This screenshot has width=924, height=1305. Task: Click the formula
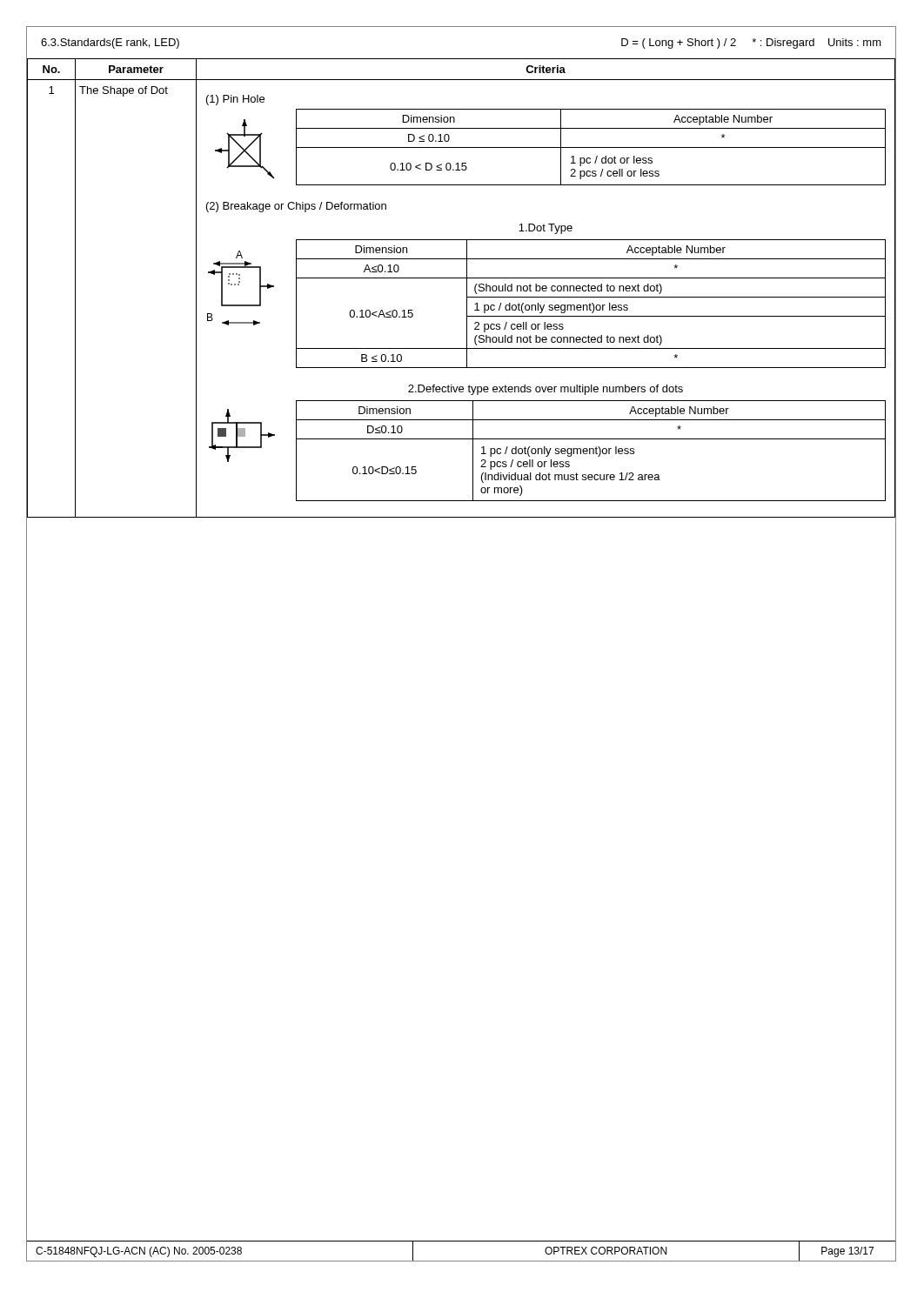coord(751,42)
